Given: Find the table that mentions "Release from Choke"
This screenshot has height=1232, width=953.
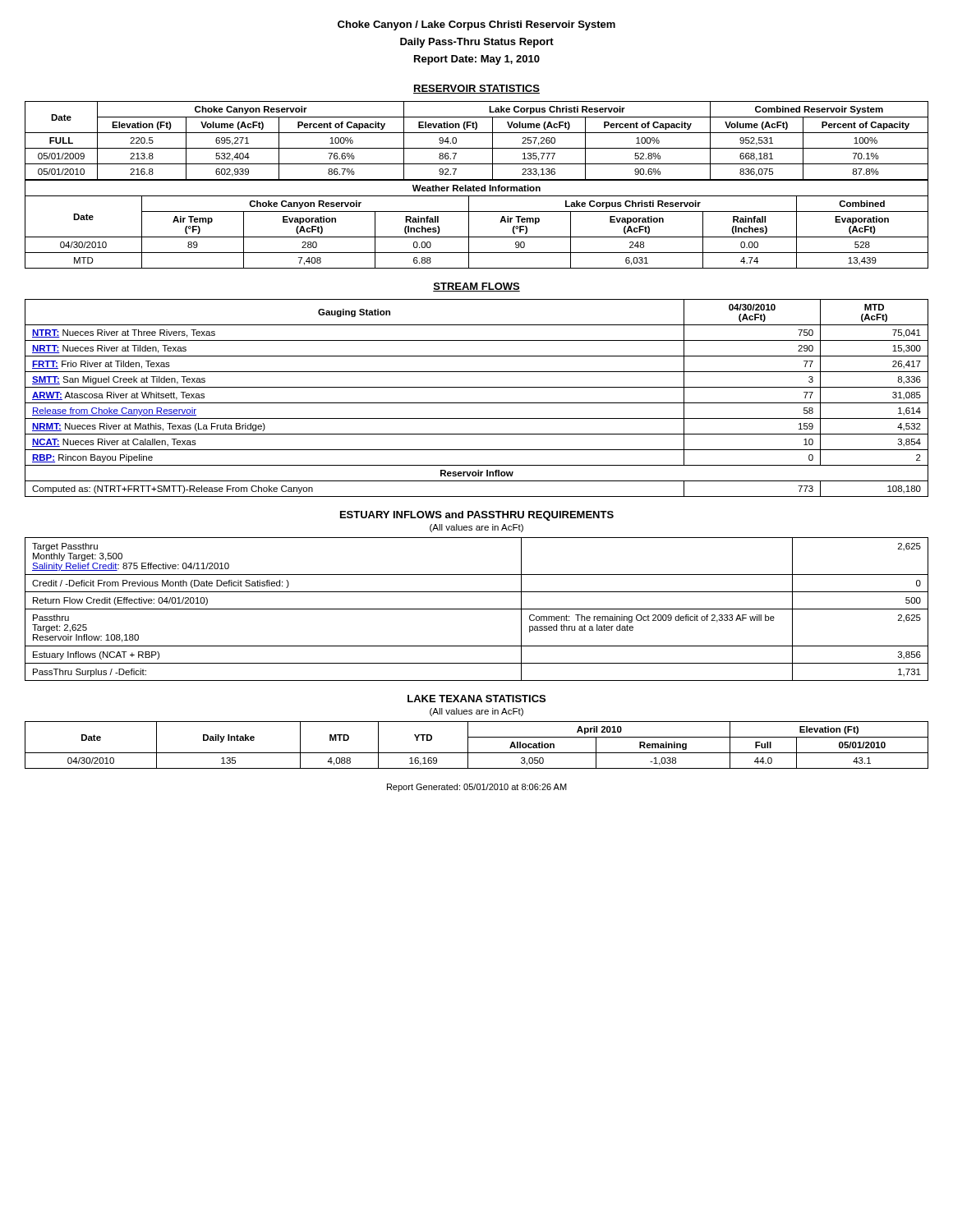Looking at the screenshot, I should click(x=476, y=398).
